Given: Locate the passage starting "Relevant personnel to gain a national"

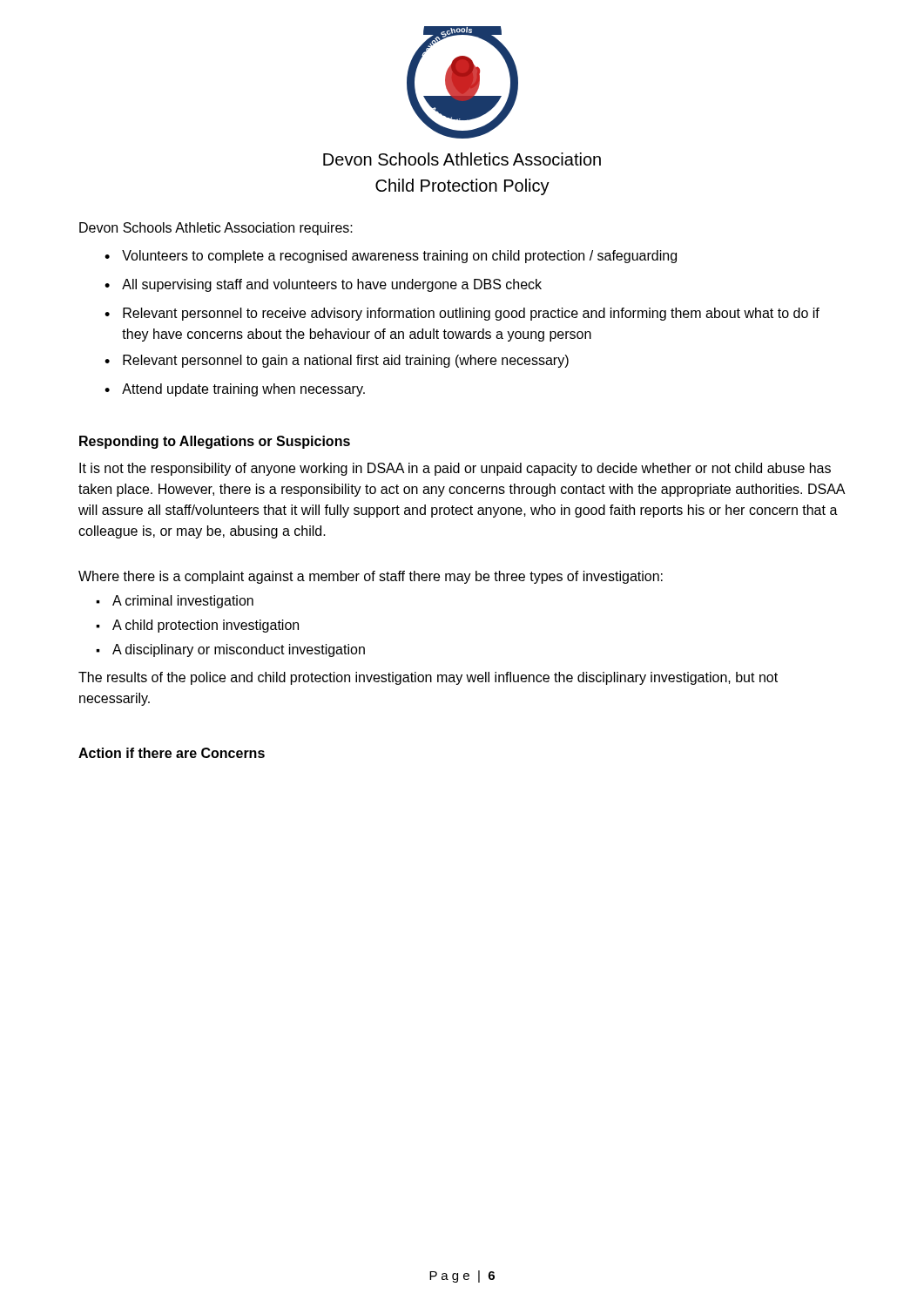Looking at the screenshot, I should click(x=484, y=361).
